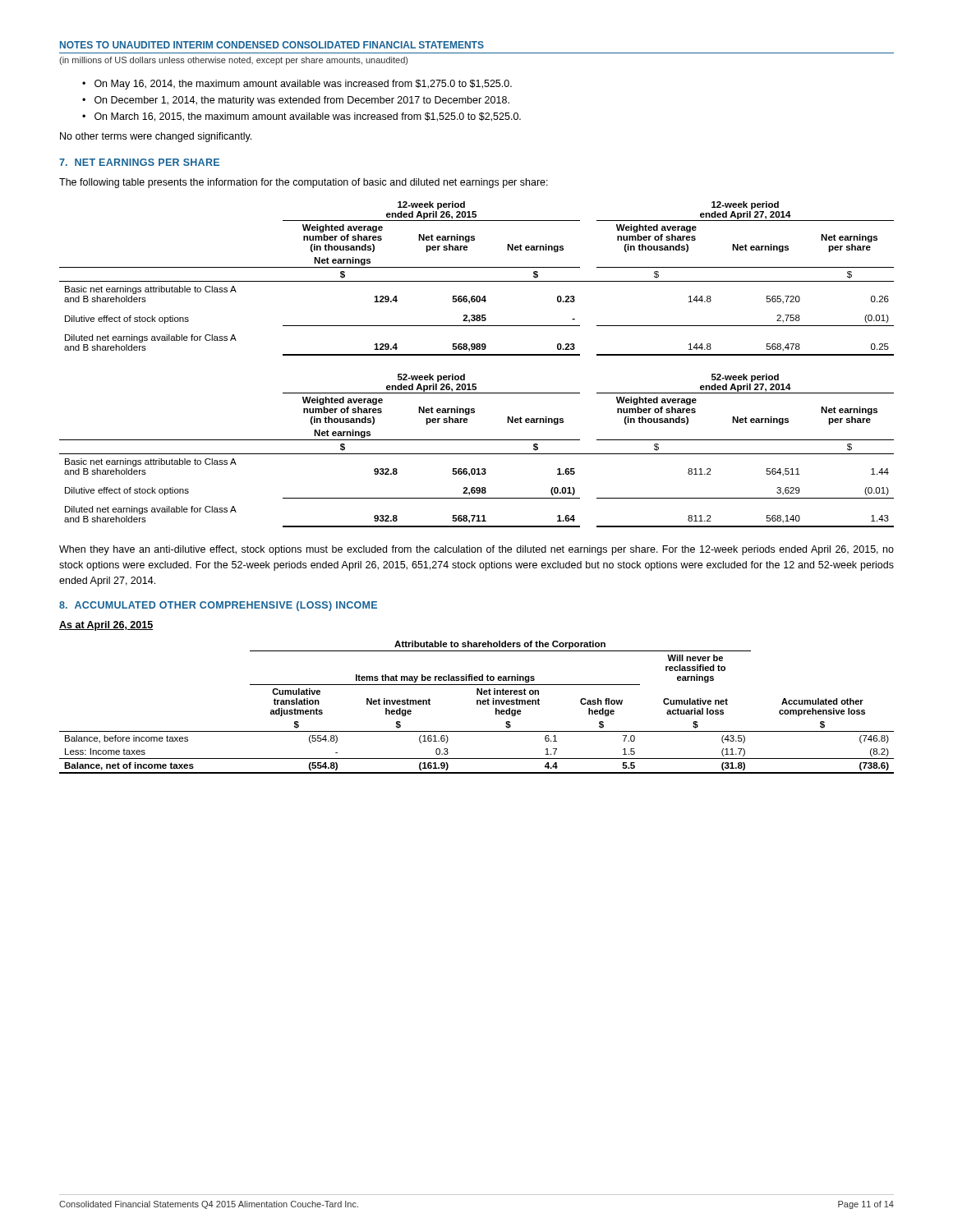Viewport: 953px width, 1232px height.
Task: Find "As at April 26, 2015" on this page
Action: [x=106, y=625]
